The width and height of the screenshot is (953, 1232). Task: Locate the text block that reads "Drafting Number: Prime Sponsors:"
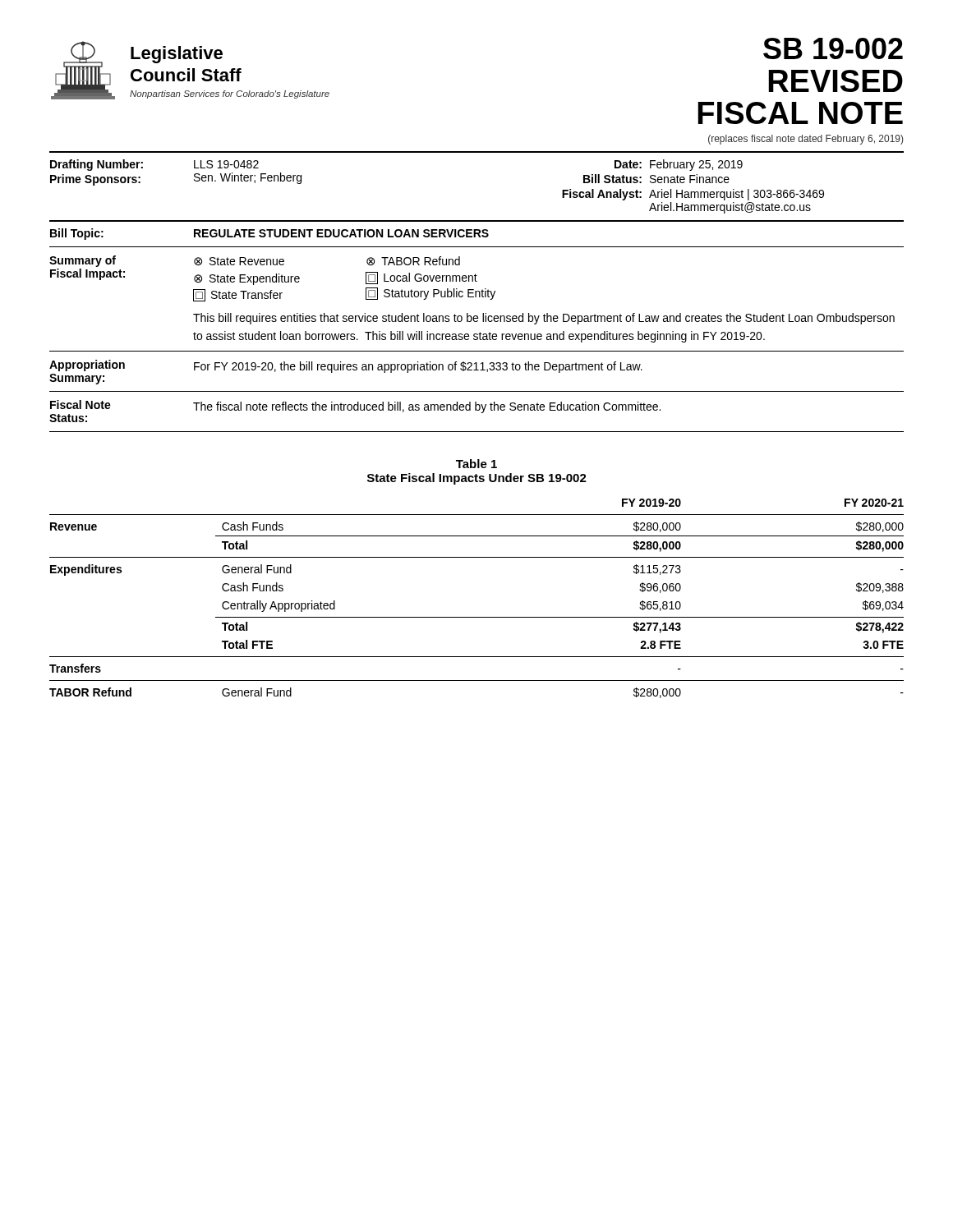[x=101, y=165]
